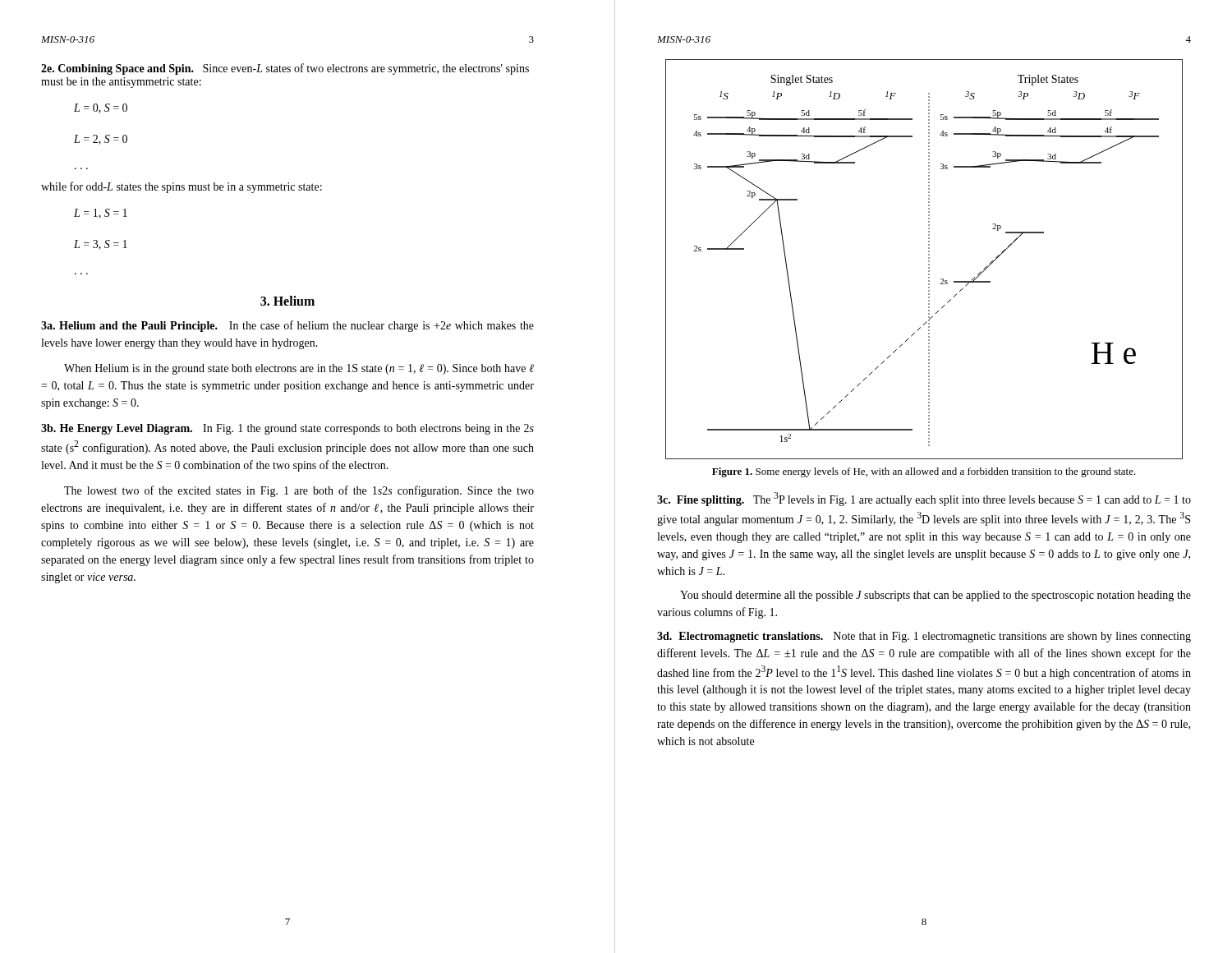Image resolution: width=1232 pixels, height=953 pixels.
Task: Locate the text starting "2e. Combining Space and"
Action: click(285, 75)
